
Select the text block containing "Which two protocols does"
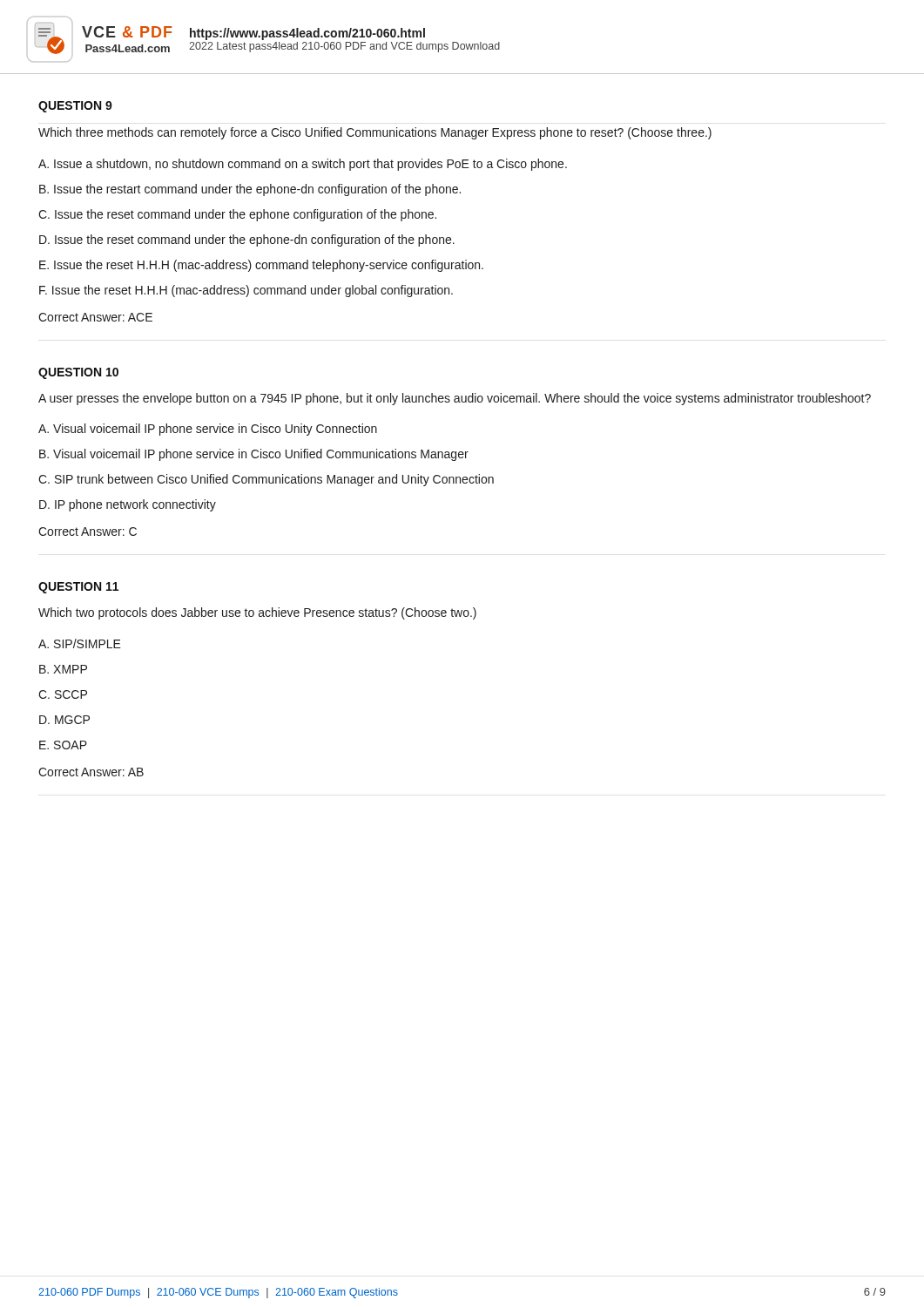pos(258,613)
